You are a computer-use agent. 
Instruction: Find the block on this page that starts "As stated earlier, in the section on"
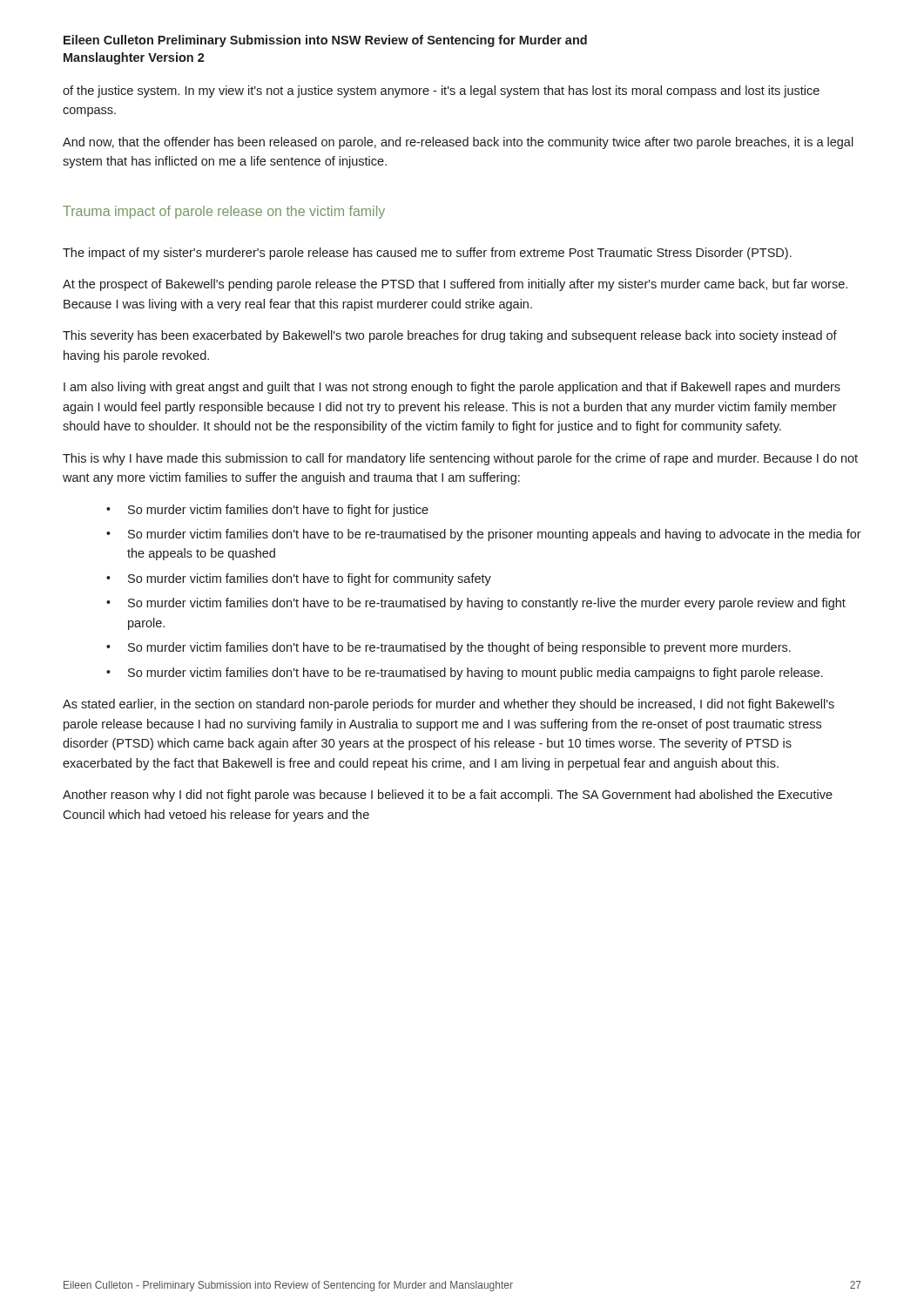449,734
